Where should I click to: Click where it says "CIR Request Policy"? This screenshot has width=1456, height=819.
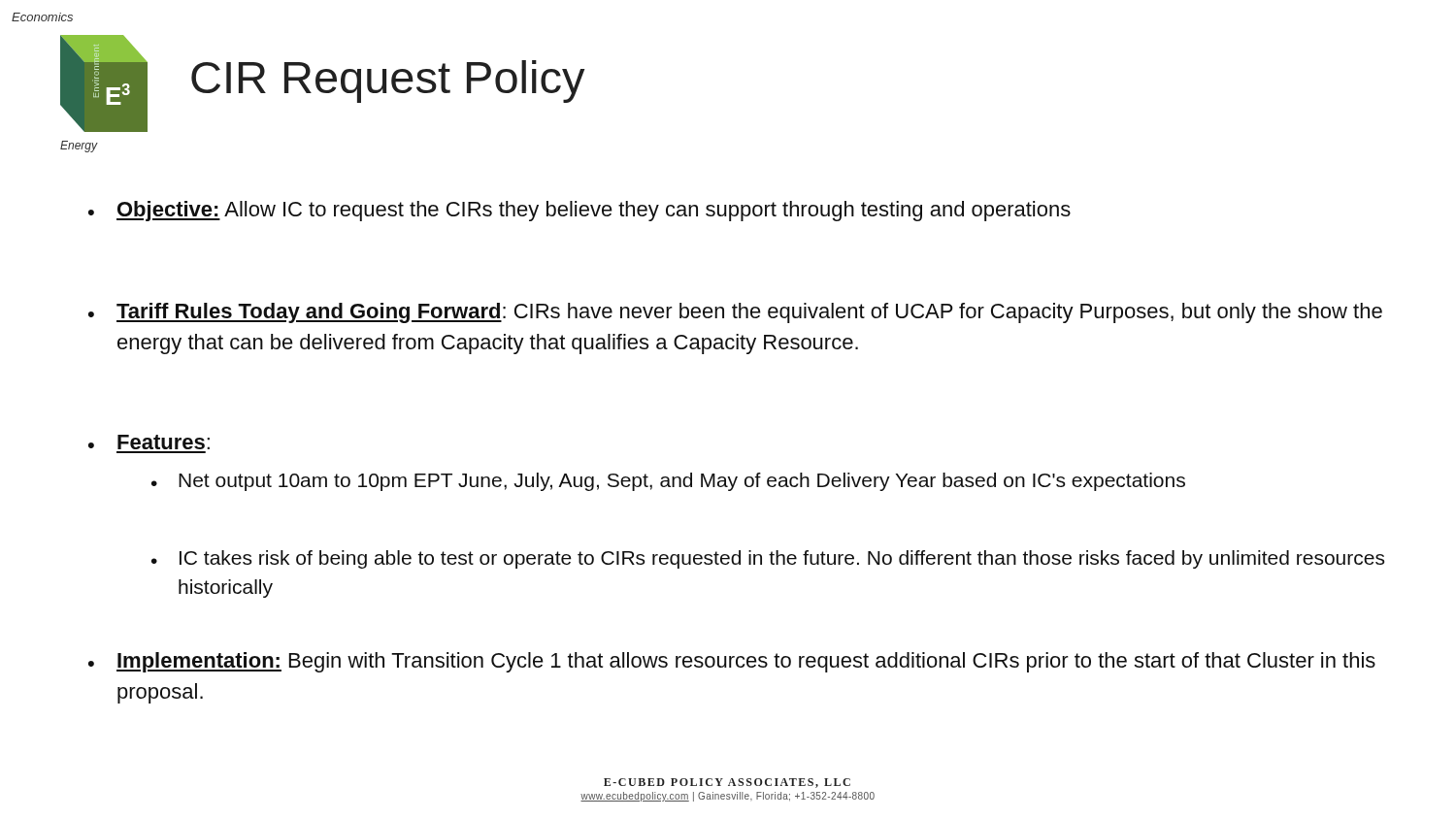(x=387, y=77)
